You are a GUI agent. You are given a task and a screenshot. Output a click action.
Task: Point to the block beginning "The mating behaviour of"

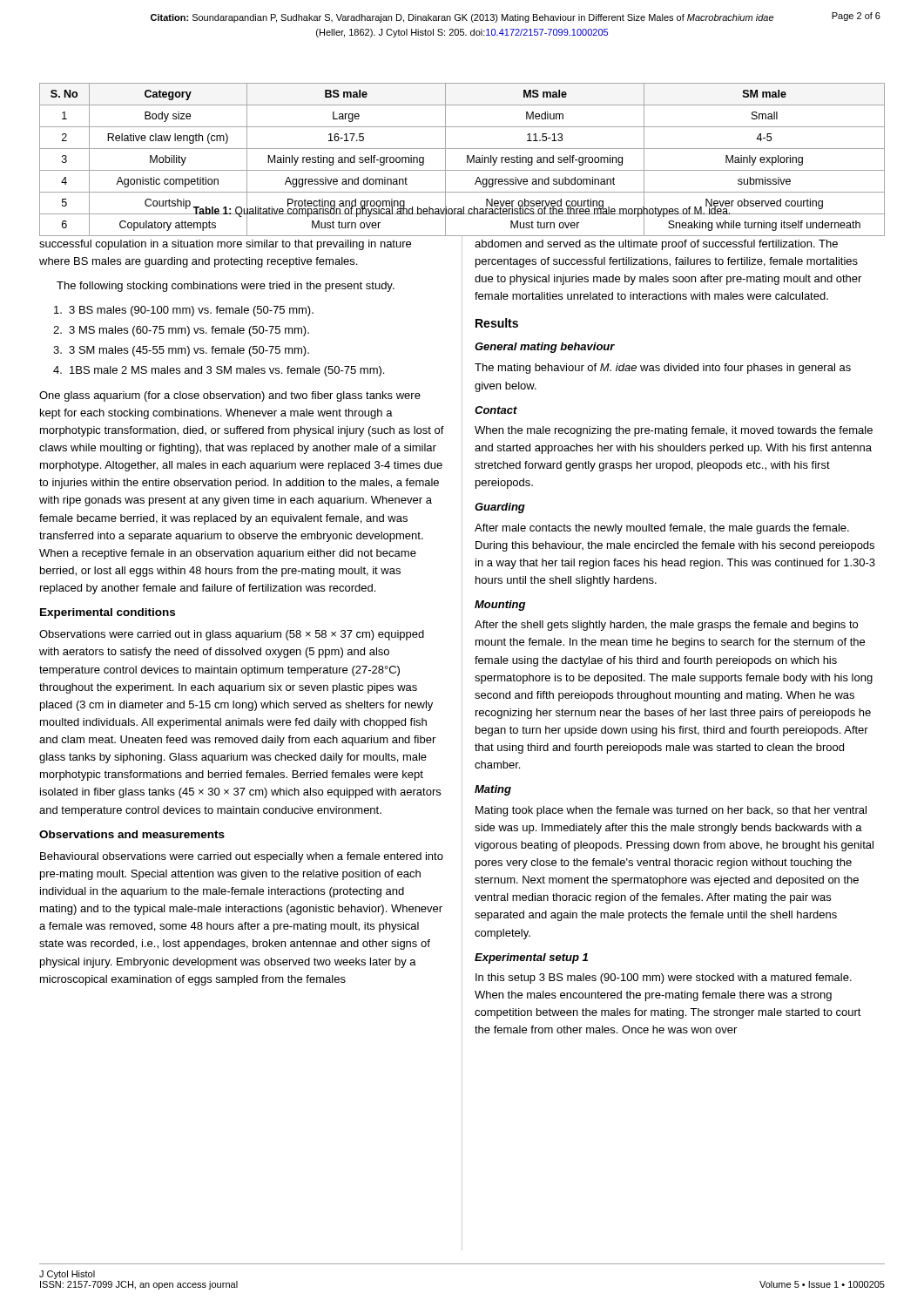pos(677,377)
